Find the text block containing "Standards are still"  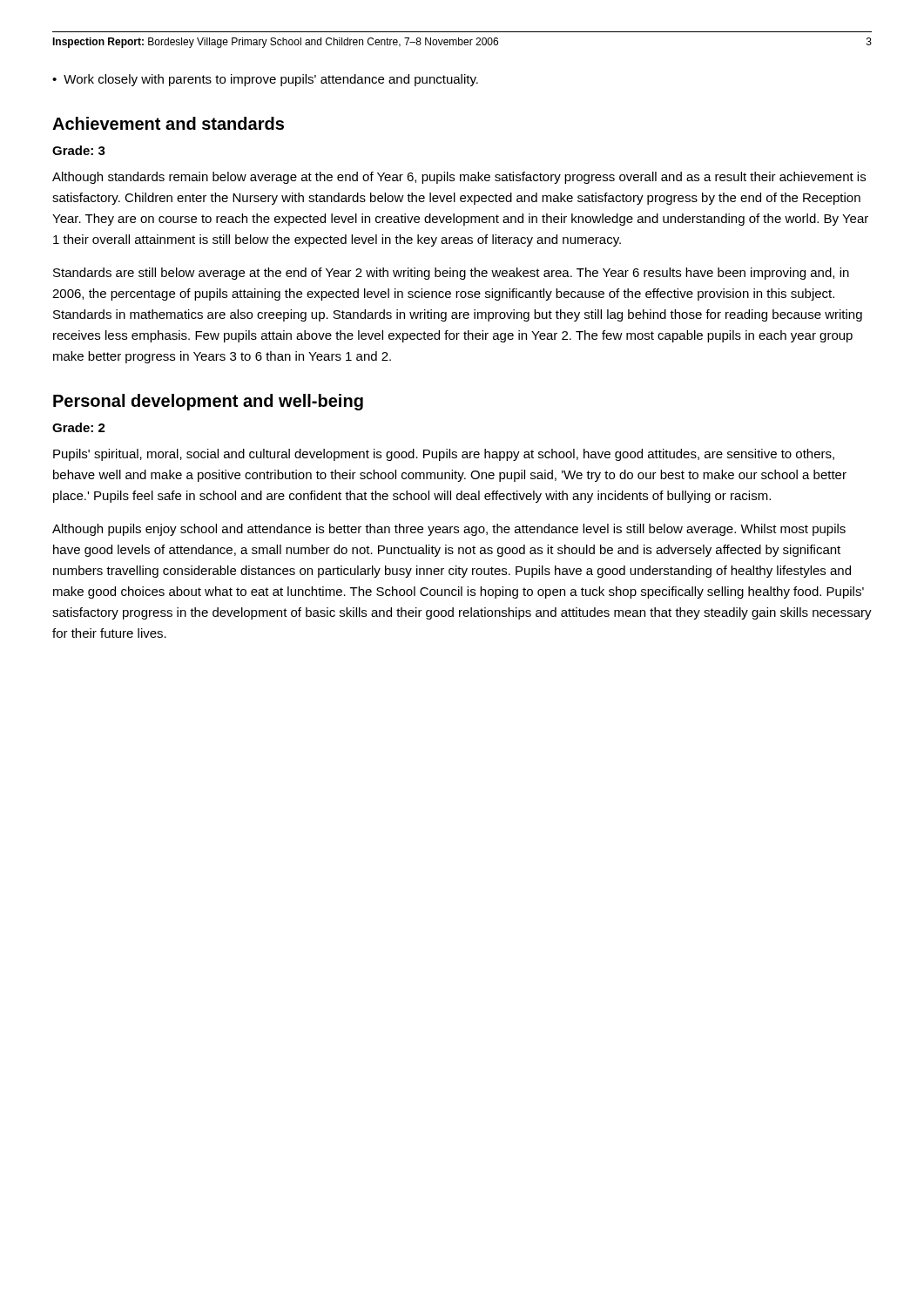[x=457, y=314]
